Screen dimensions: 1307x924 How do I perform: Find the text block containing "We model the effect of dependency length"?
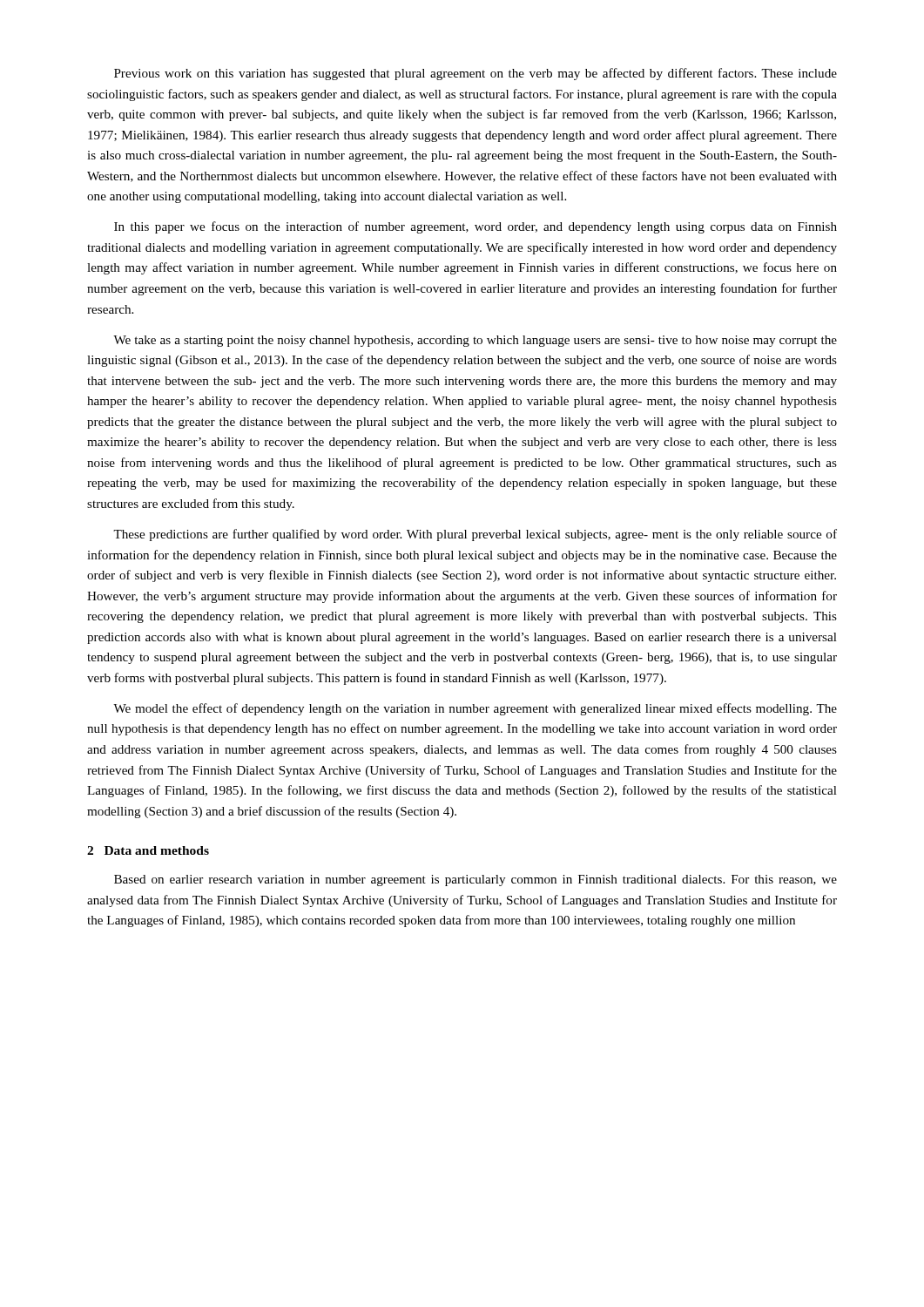tap(462, 759)
